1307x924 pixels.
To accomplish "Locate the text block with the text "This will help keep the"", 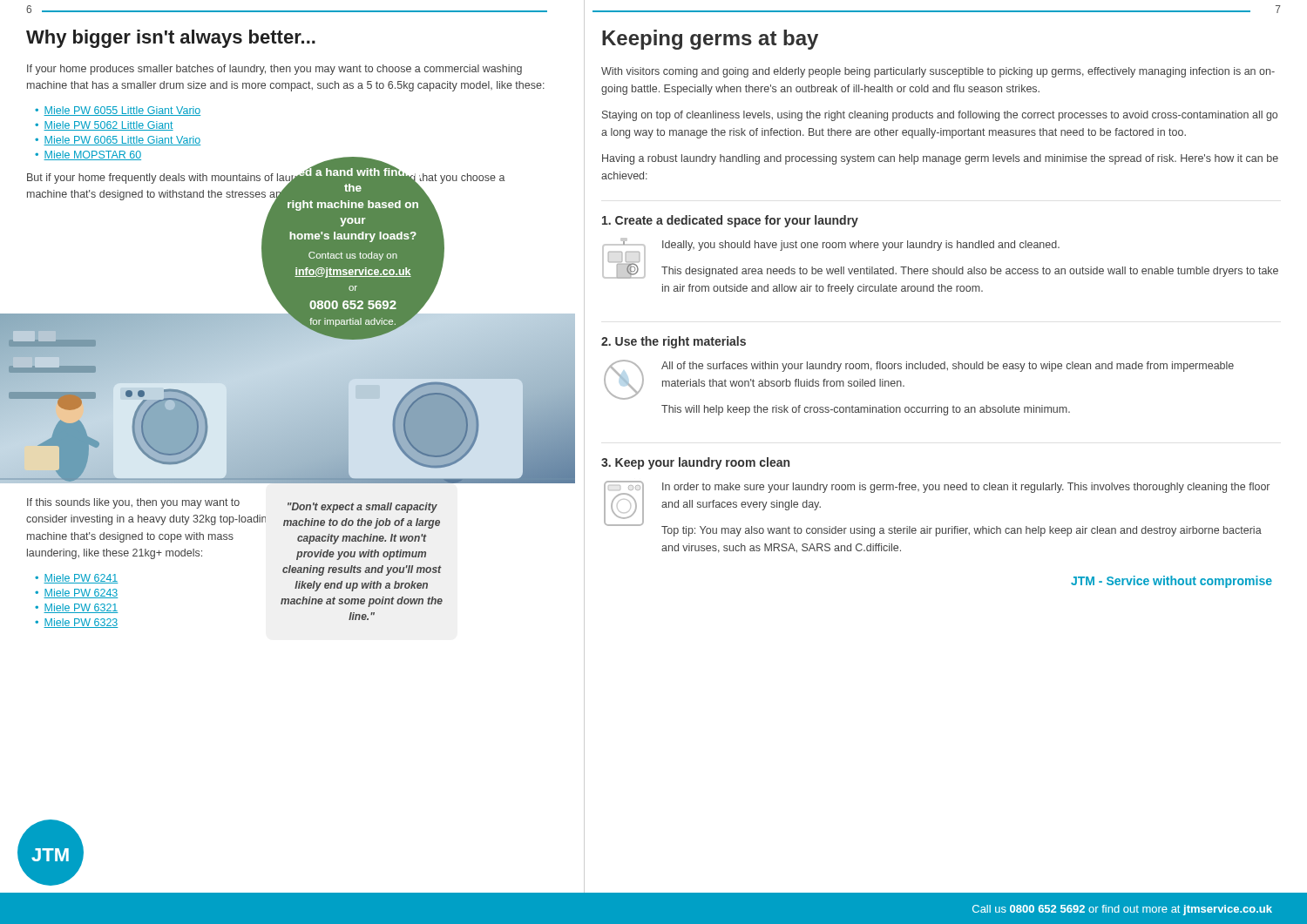I will pos(866,409).
